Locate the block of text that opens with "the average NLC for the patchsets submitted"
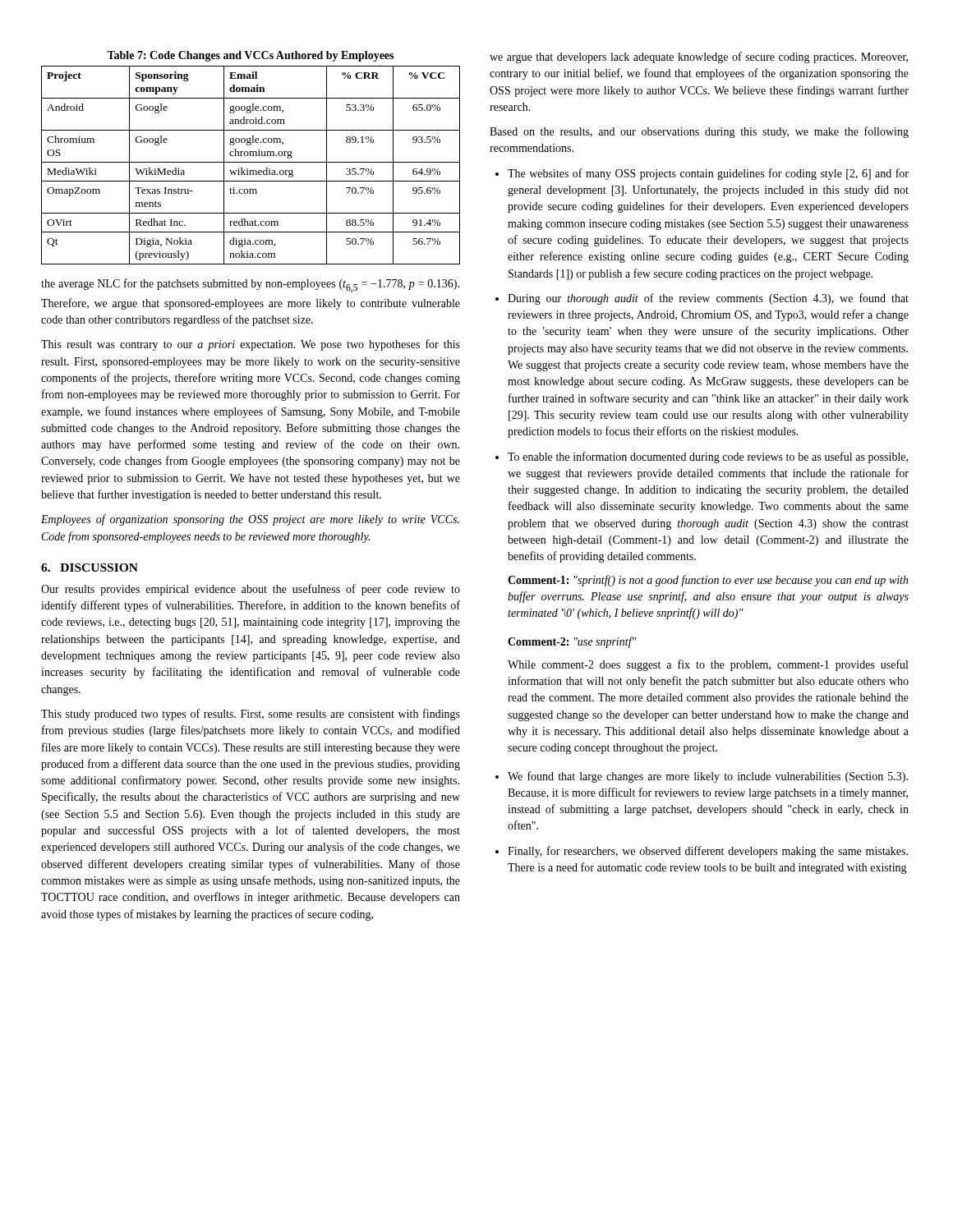The height and width of the screenshot is (1232, 953). (x=251, y=302)
